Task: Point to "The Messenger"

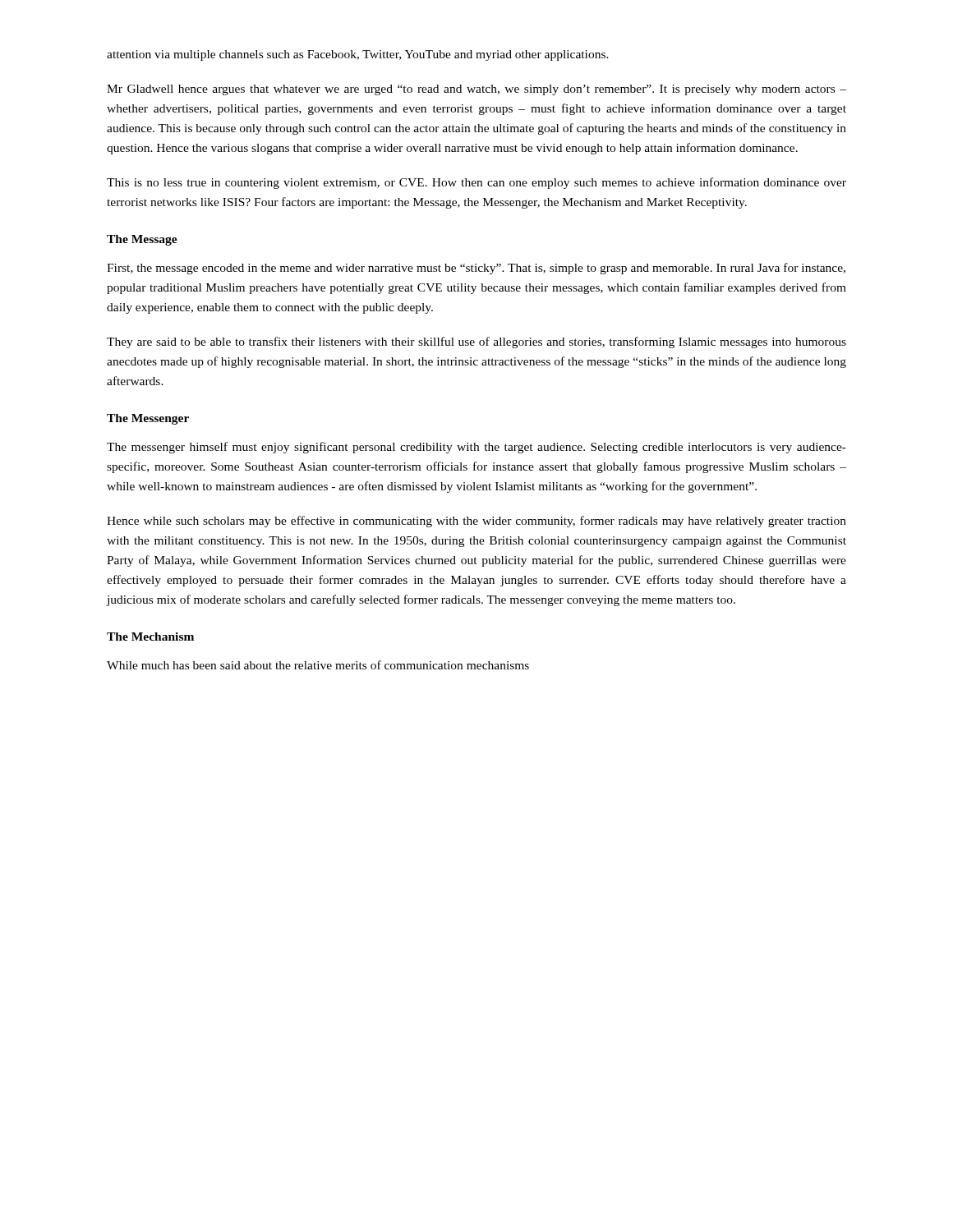Action: pyautogui.click(x=148, y=418)
